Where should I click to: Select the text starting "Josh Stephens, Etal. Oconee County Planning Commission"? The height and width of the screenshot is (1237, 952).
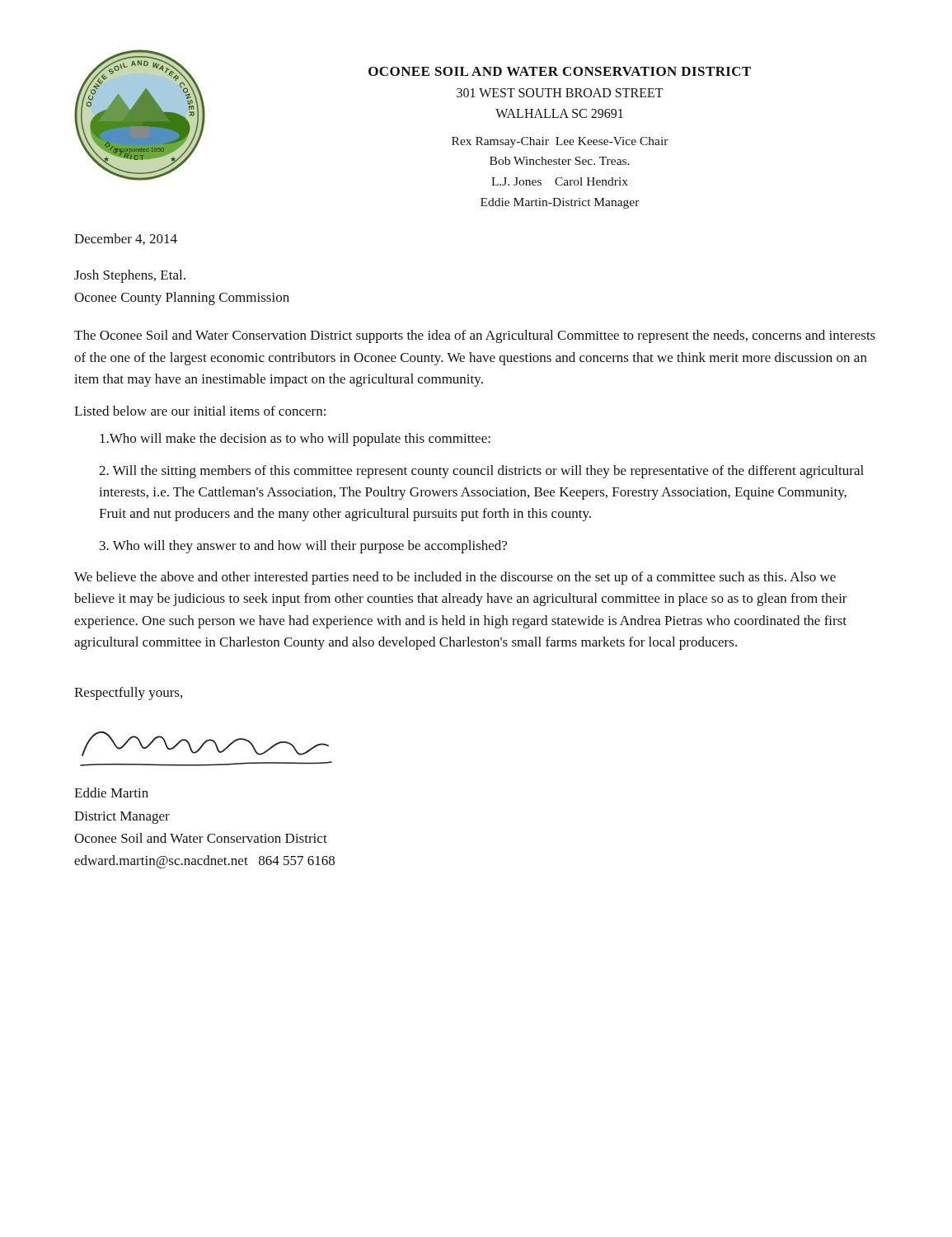[x=182, y=286]
